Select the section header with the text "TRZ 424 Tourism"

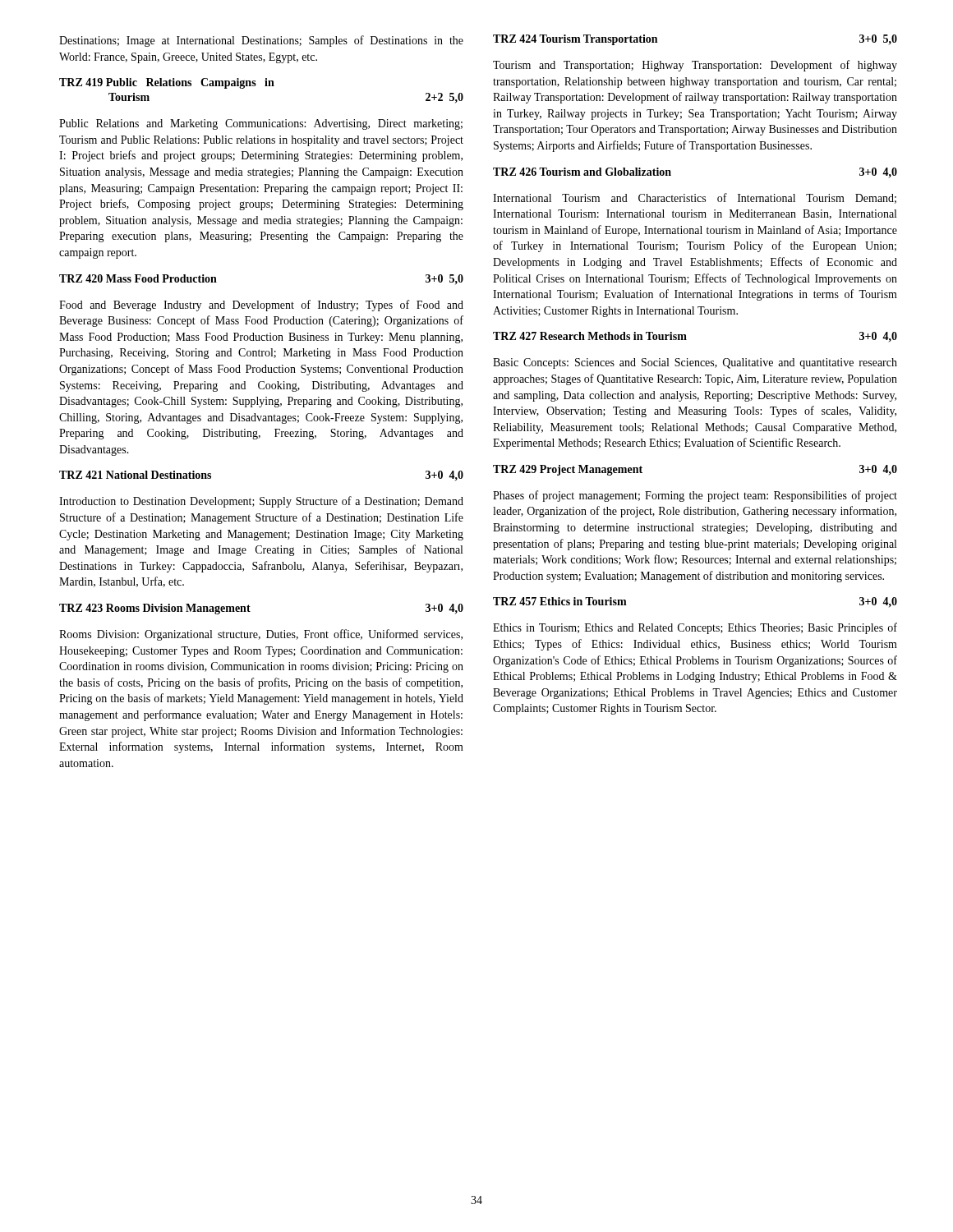[573, 40]
